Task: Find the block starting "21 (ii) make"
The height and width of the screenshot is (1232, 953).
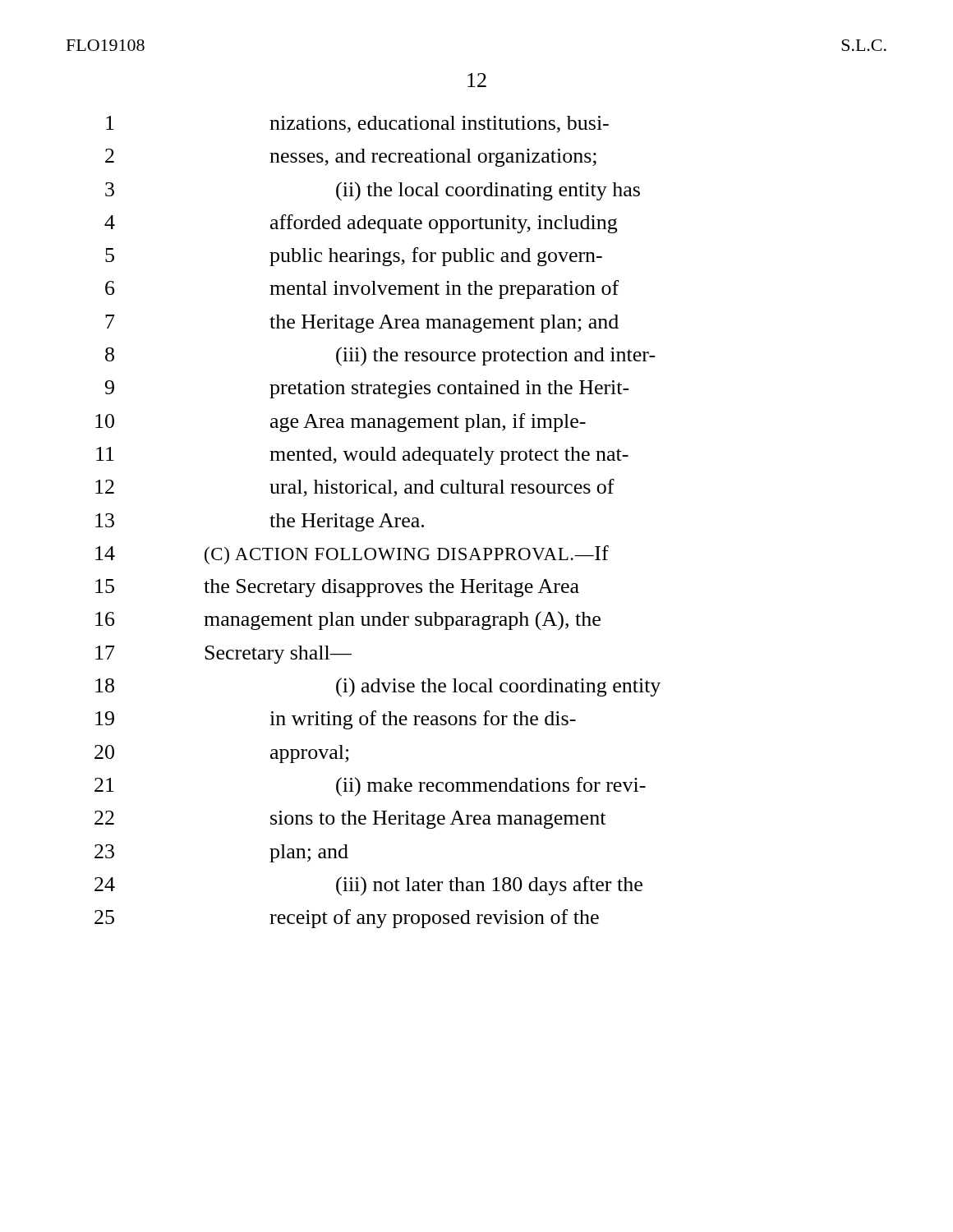Action: tap(476, 785)
